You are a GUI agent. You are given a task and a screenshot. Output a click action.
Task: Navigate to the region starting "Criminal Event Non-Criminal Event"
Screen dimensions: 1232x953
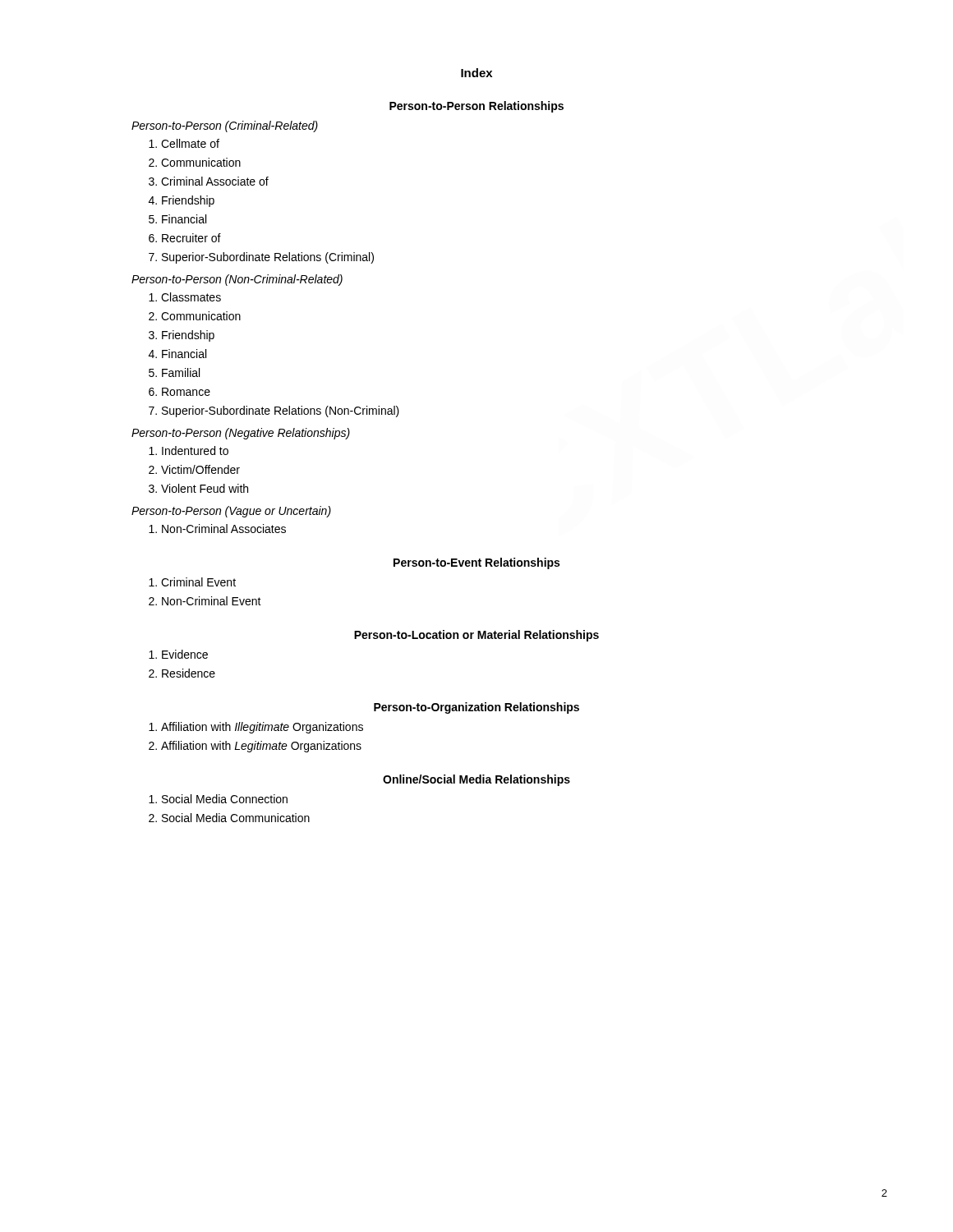(192, 582)
